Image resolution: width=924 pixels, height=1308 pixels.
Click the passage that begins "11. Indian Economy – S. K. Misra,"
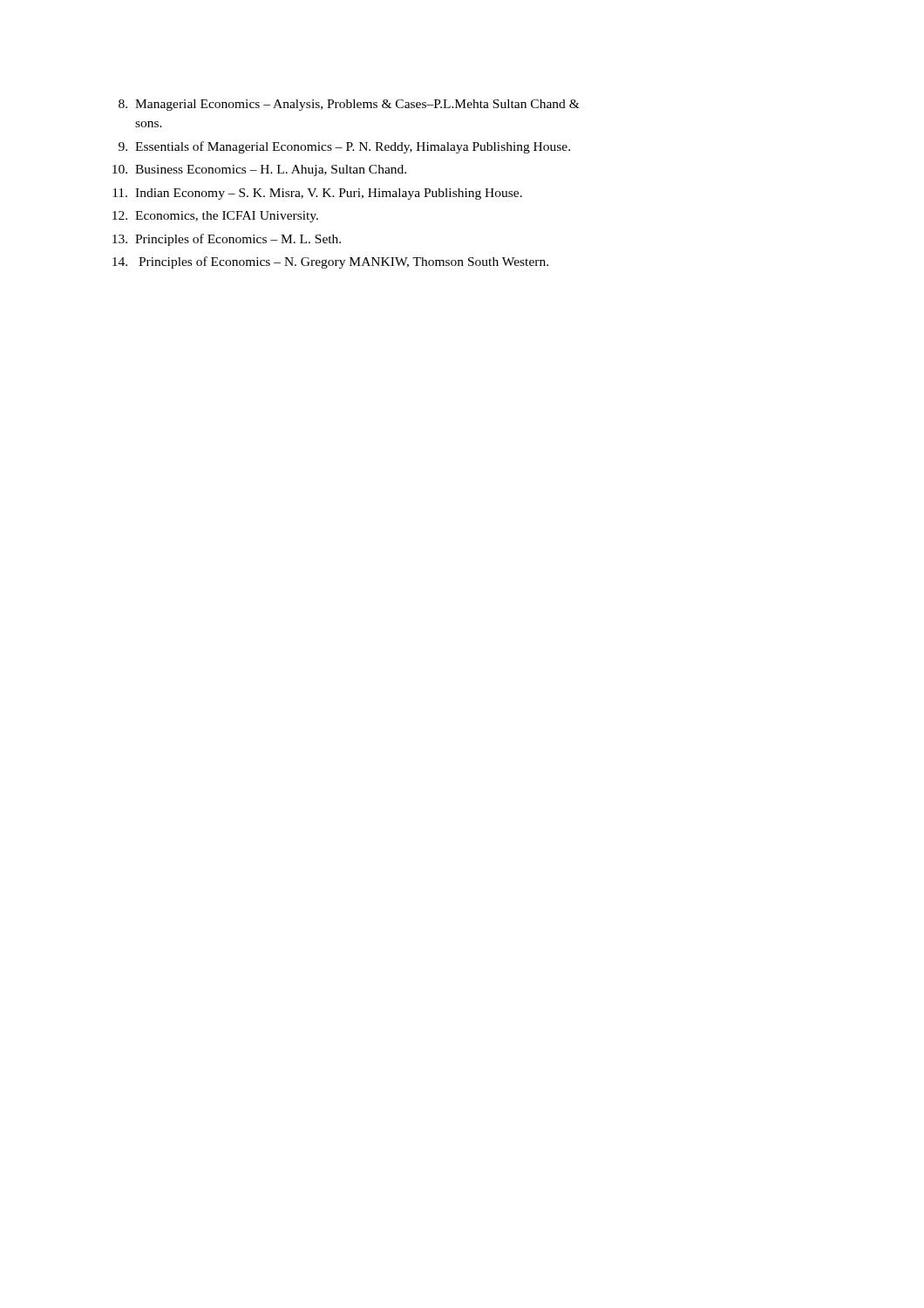[469, 193]
